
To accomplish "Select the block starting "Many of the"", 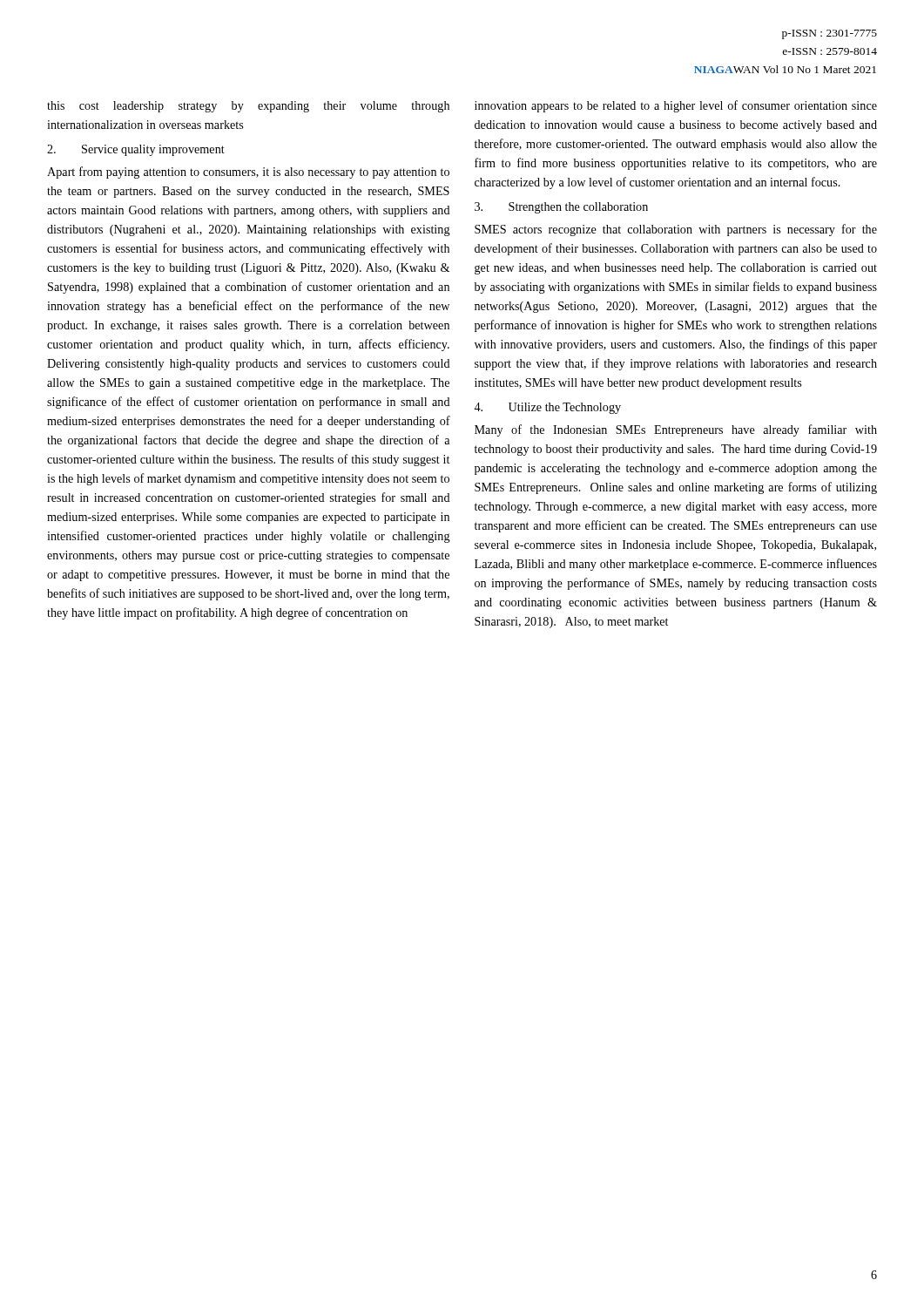I will pos(676,525).
